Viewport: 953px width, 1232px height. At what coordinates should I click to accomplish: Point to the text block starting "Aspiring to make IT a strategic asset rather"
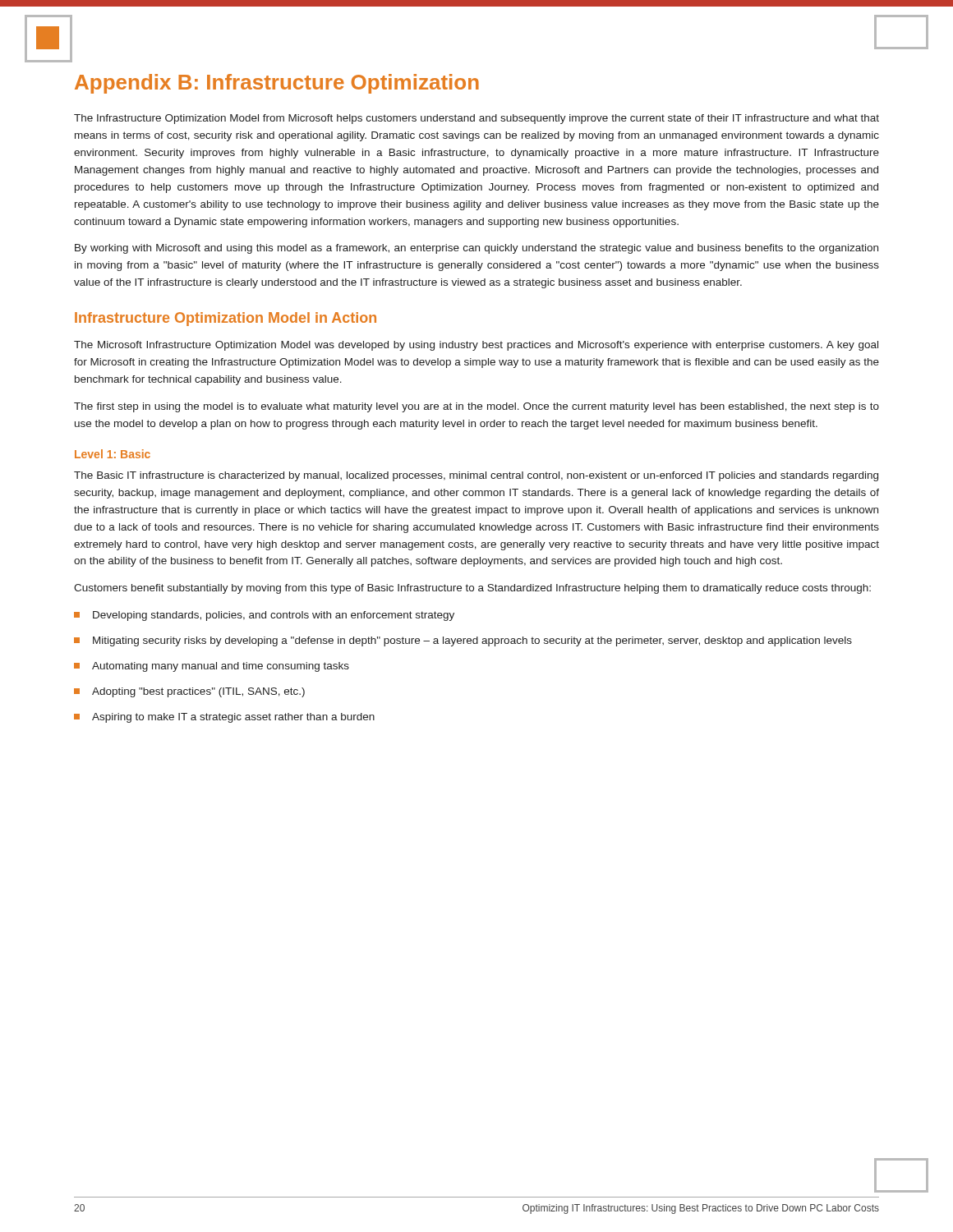pos(224,718)
